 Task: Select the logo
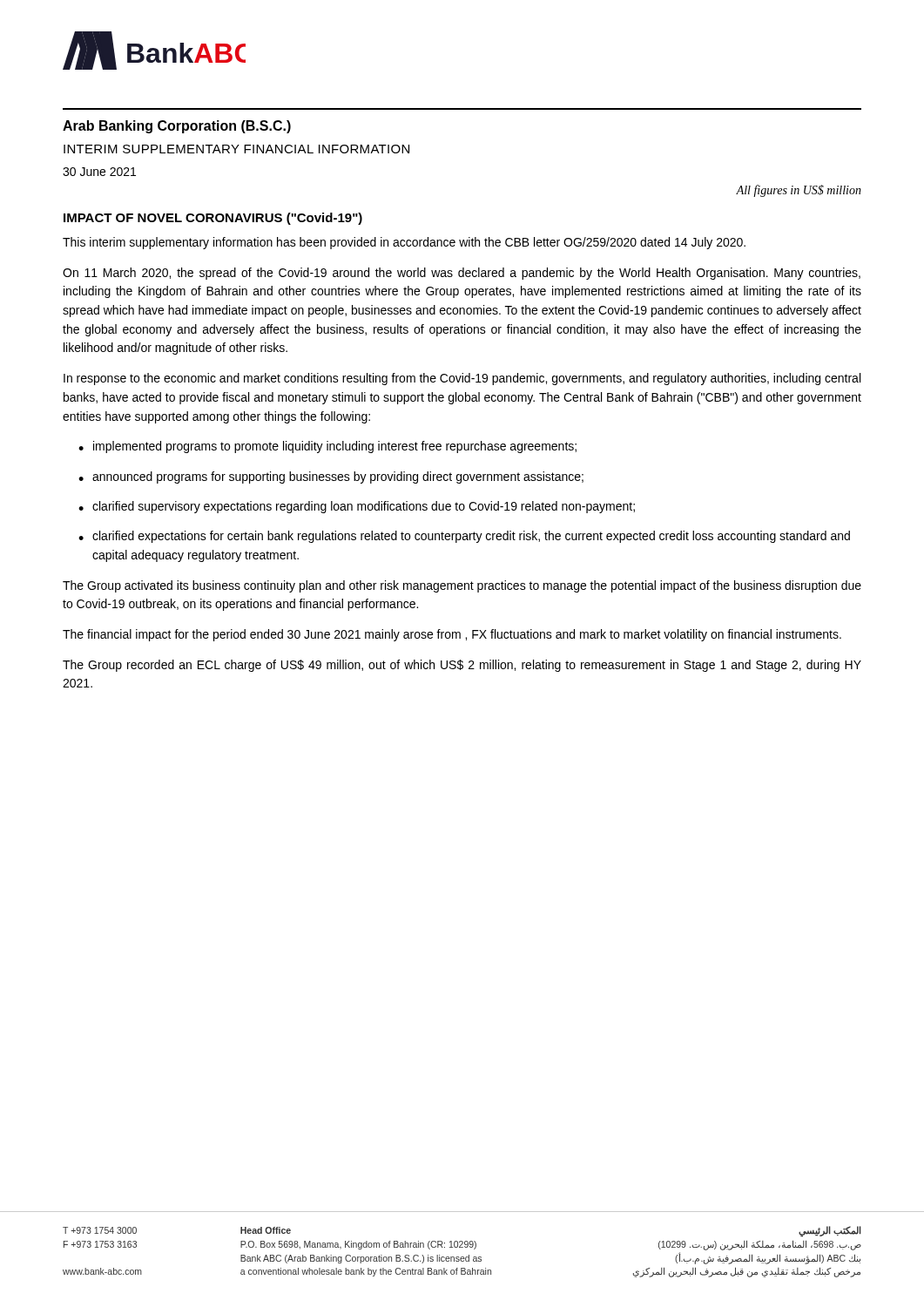[x=154, y=51]
